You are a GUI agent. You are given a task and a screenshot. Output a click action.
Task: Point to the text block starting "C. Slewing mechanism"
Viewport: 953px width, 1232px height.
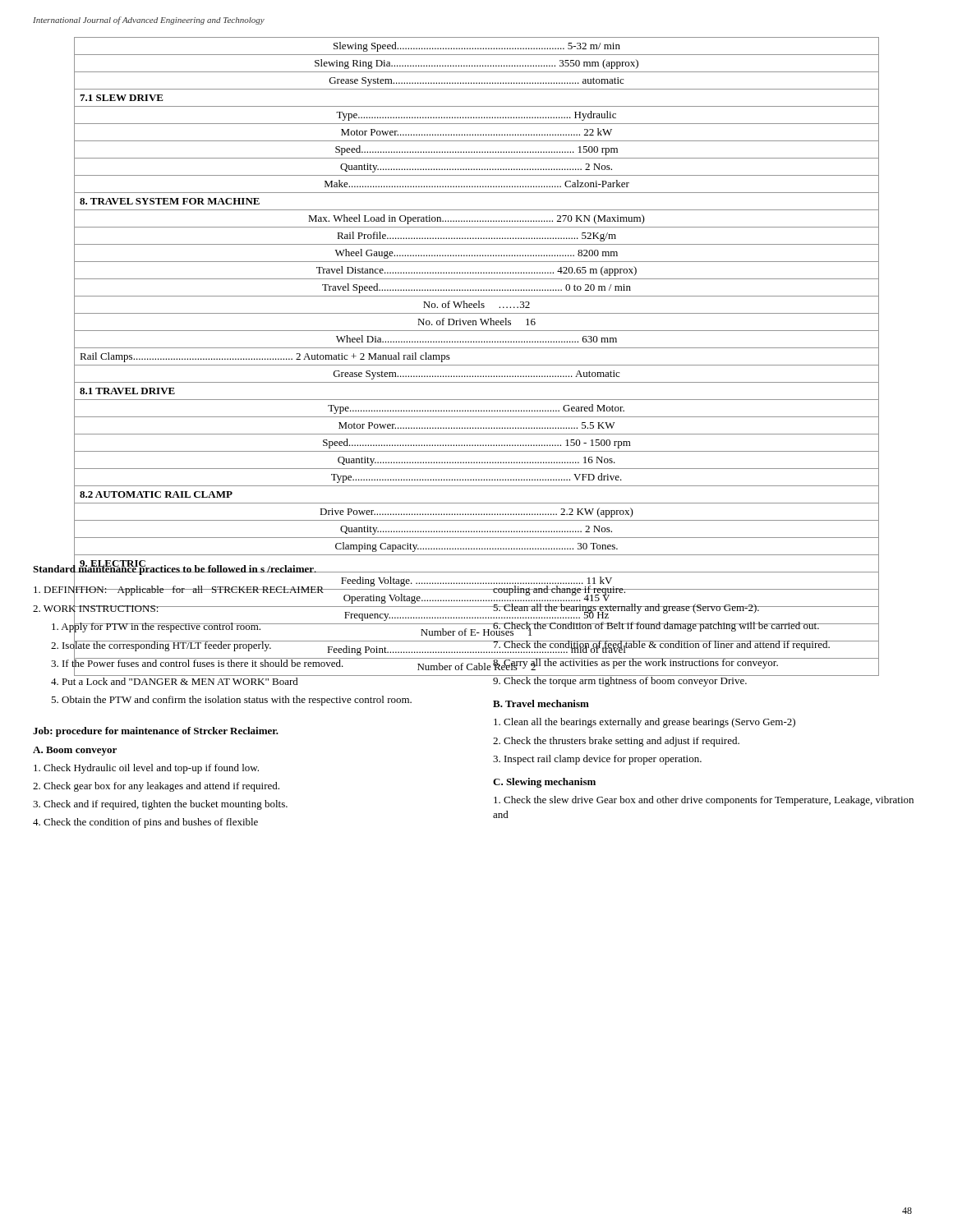point(544,781)
